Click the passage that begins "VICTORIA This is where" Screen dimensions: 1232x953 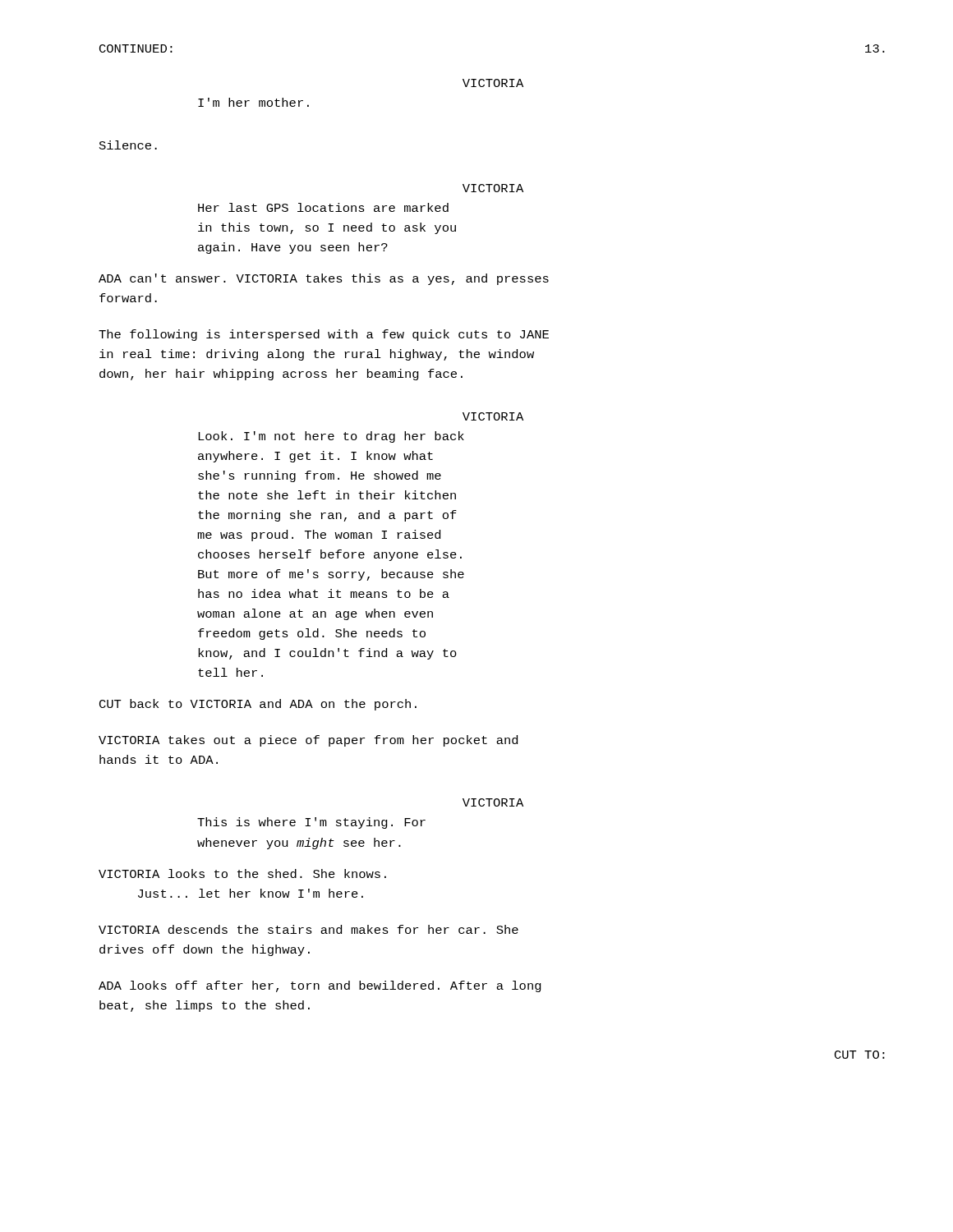coord(493,802)
